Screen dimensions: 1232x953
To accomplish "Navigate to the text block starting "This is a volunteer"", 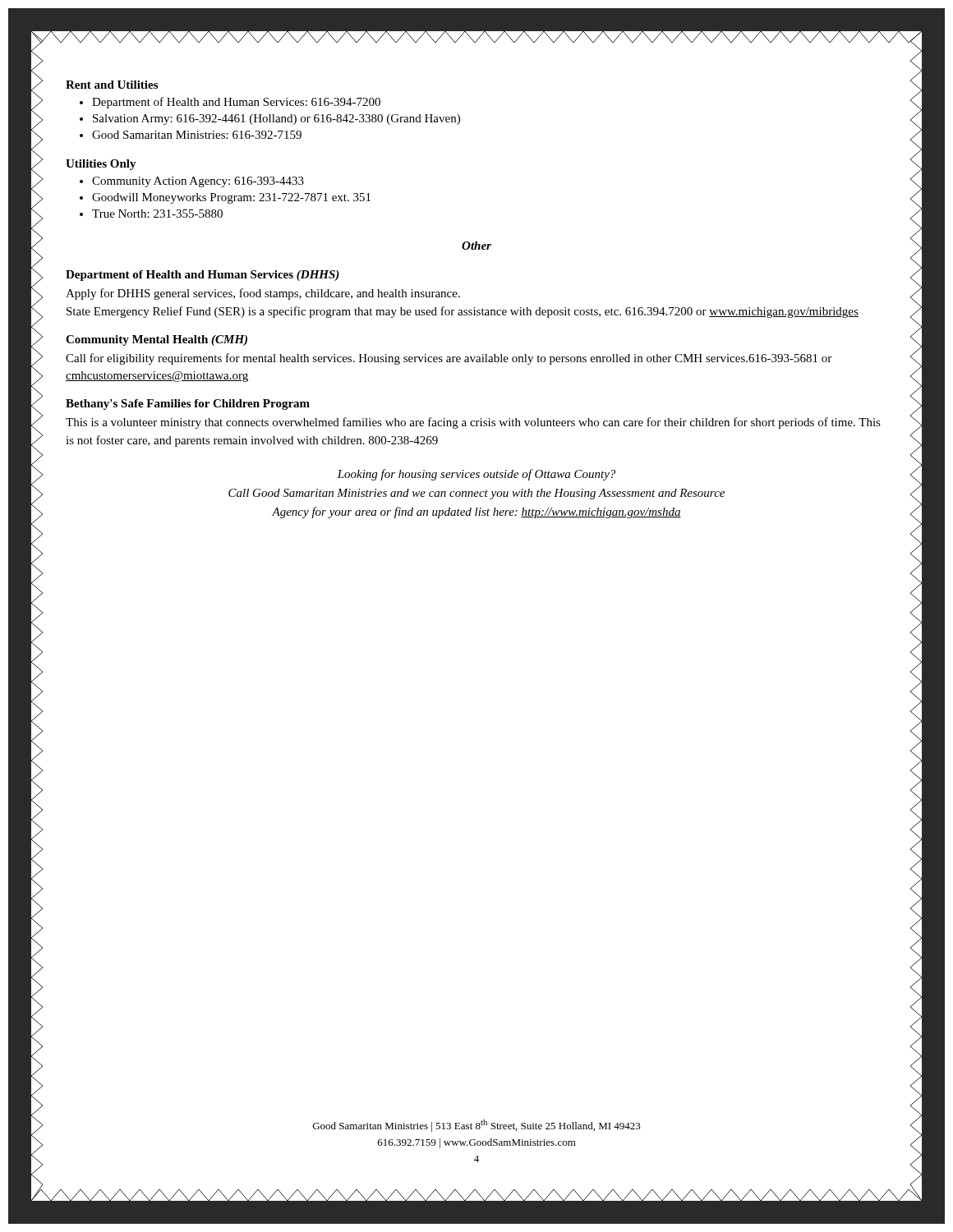I will pyautogui.click(x=473, y=431).
